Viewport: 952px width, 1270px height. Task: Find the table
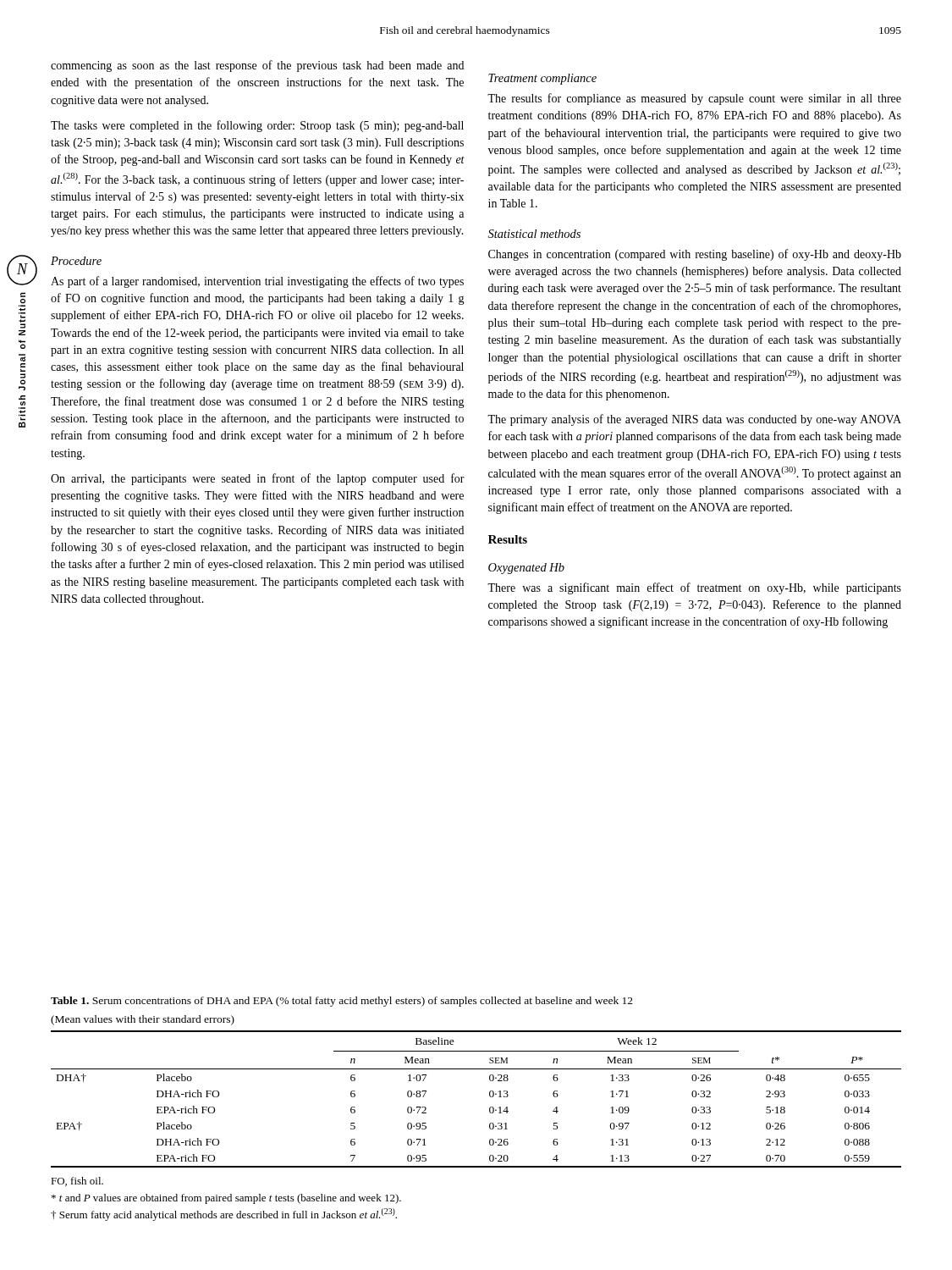(476, 1099)
